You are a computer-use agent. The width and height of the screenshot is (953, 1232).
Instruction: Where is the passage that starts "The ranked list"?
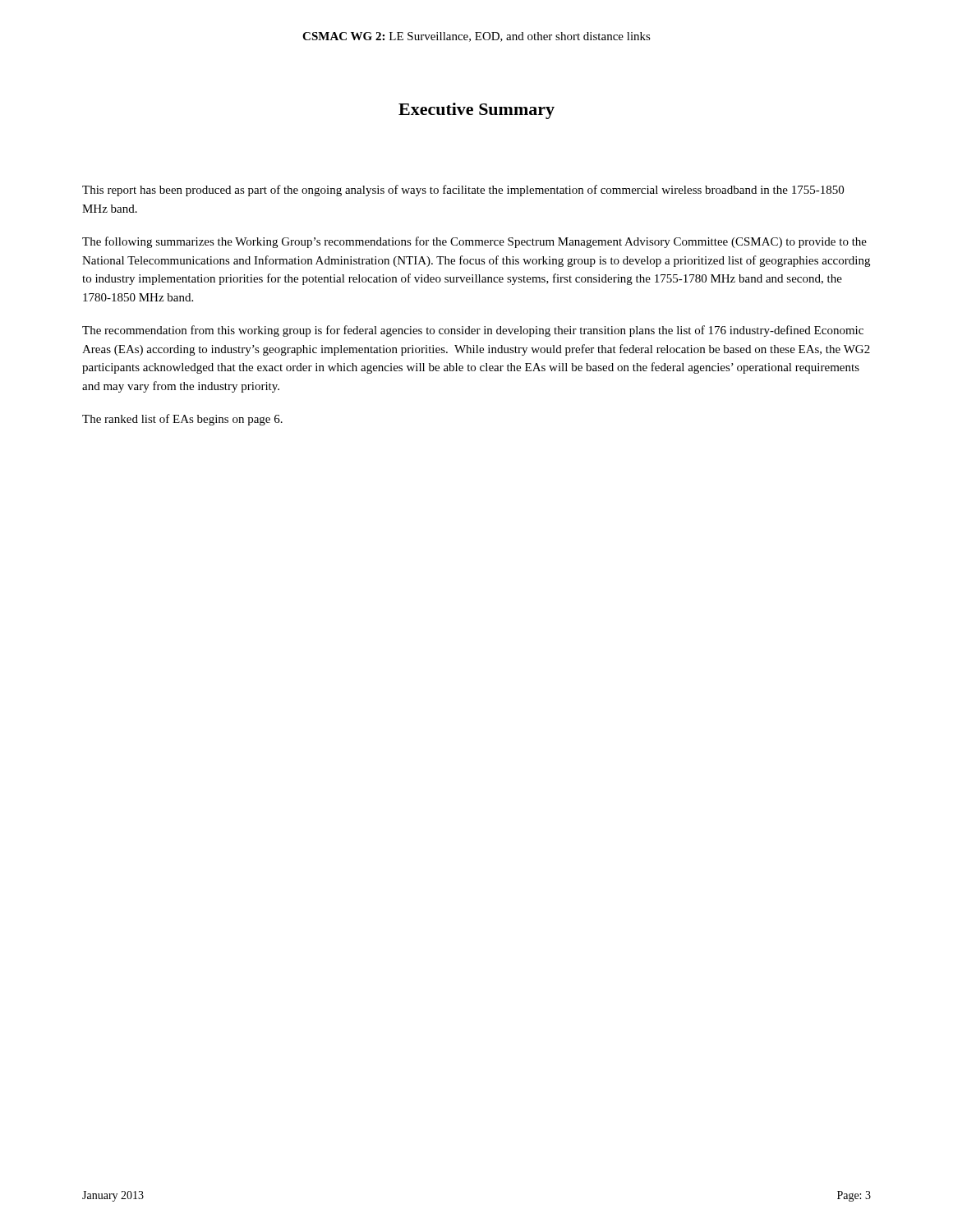pyautogui.click(x=183, y=419)
